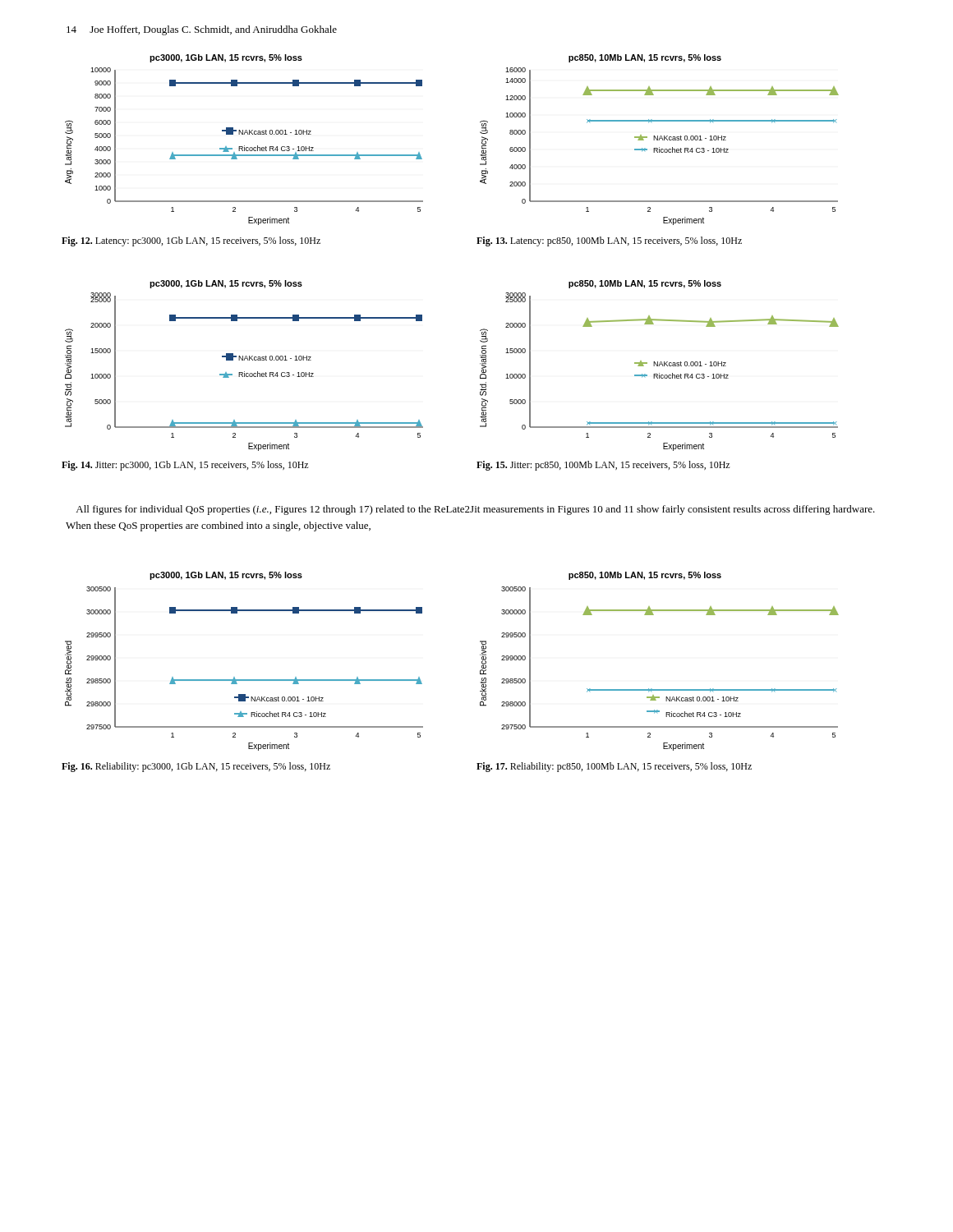Screen dimensions: 1232x953
Task: Click the caption that begins "Fig. 16. Reliability: pc3000,"
Action: tap(196, 766)
